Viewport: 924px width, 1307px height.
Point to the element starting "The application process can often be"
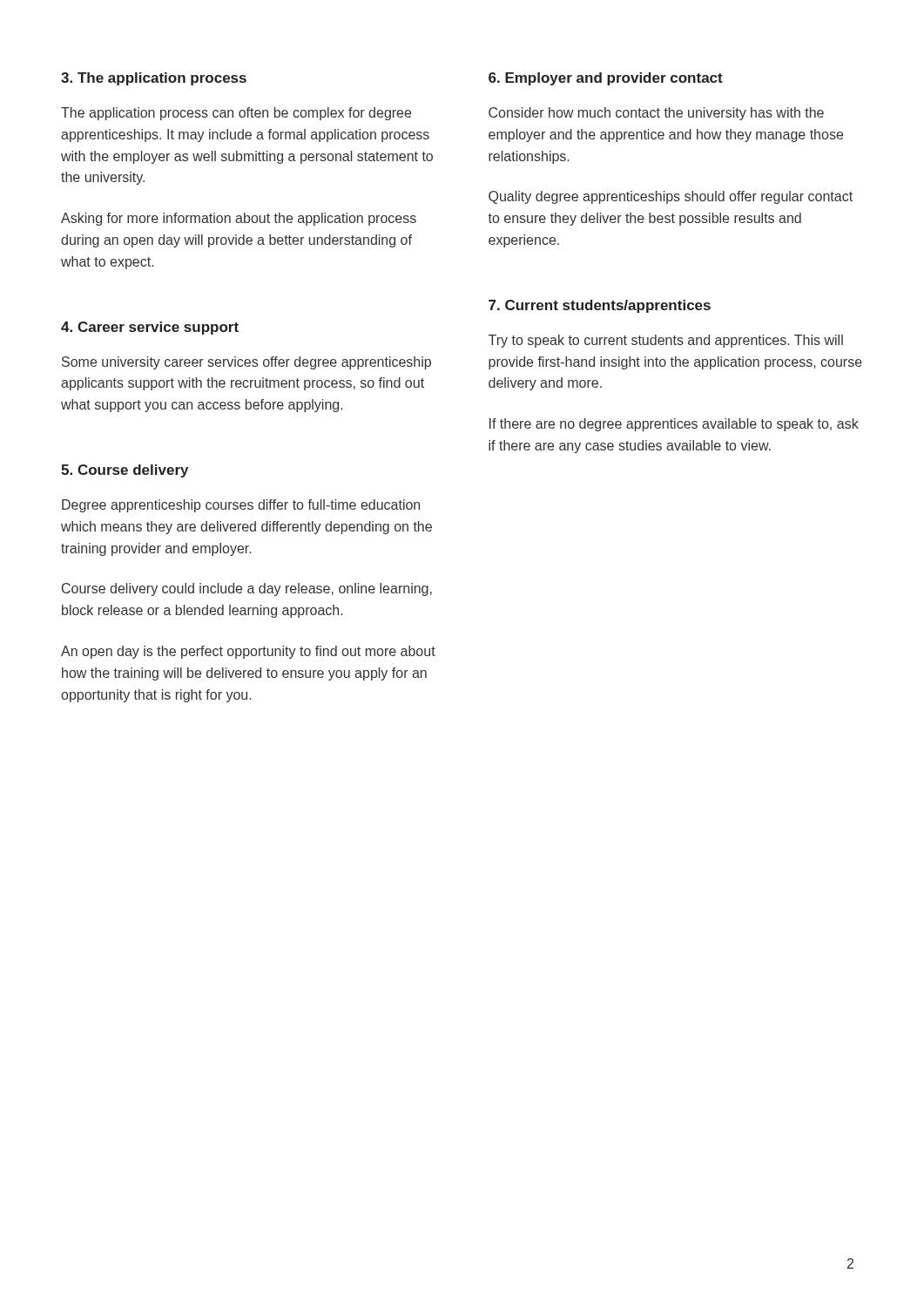pyautogui.click(x=247, y=145)
